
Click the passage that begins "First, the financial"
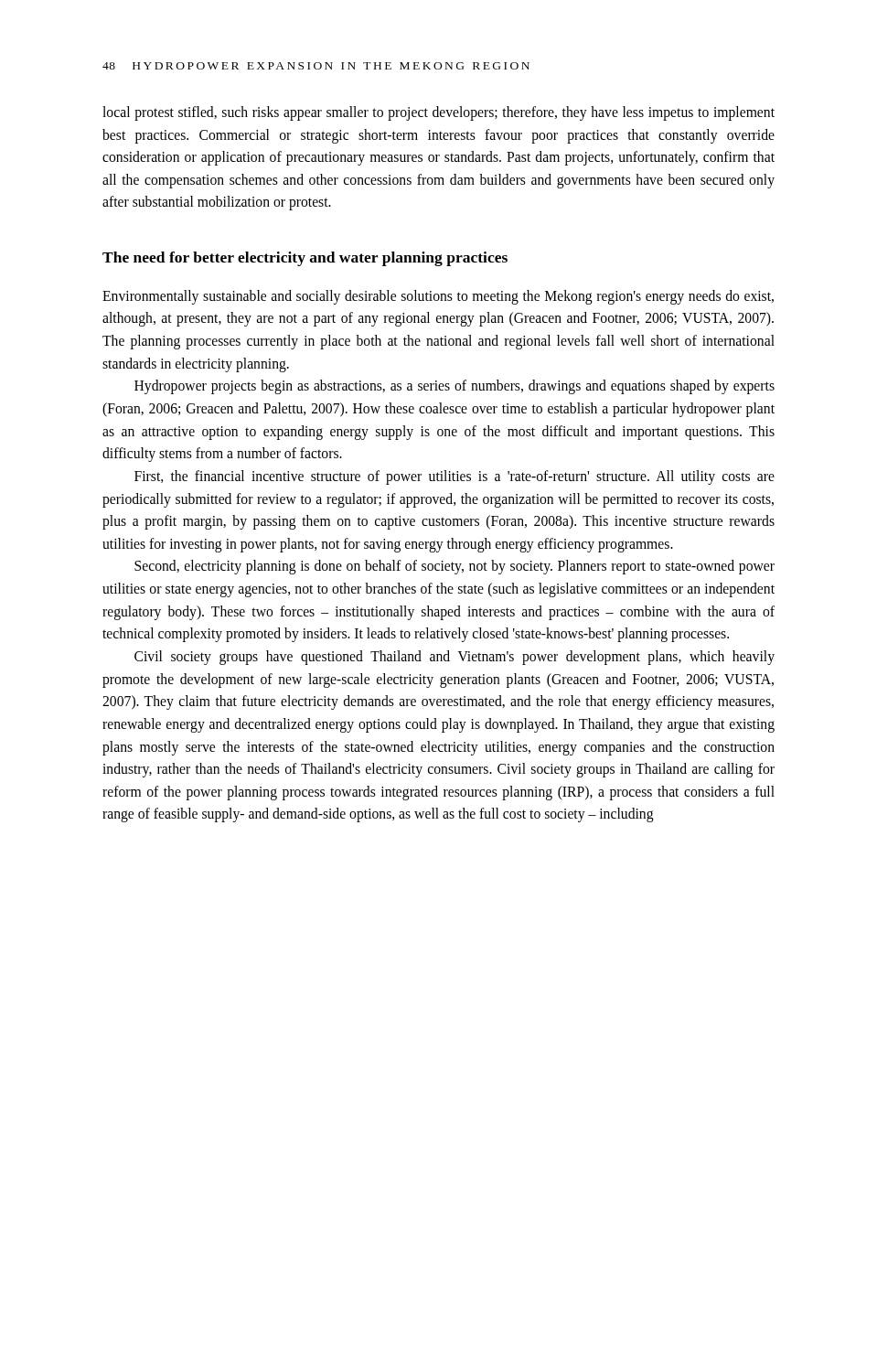(438, 510)
